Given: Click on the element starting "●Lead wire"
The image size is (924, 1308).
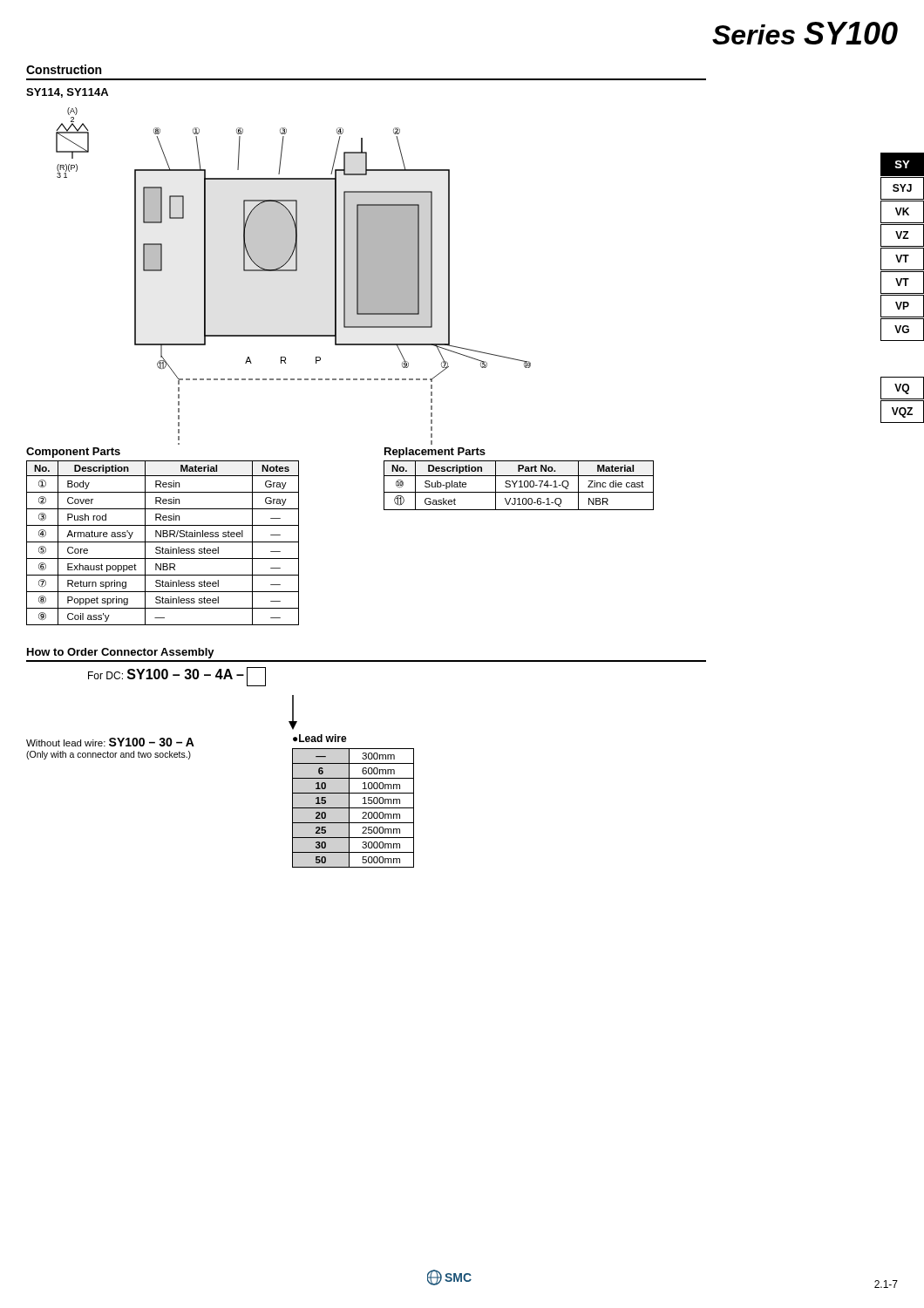Looking at the screenshot, I should point(319,739).
